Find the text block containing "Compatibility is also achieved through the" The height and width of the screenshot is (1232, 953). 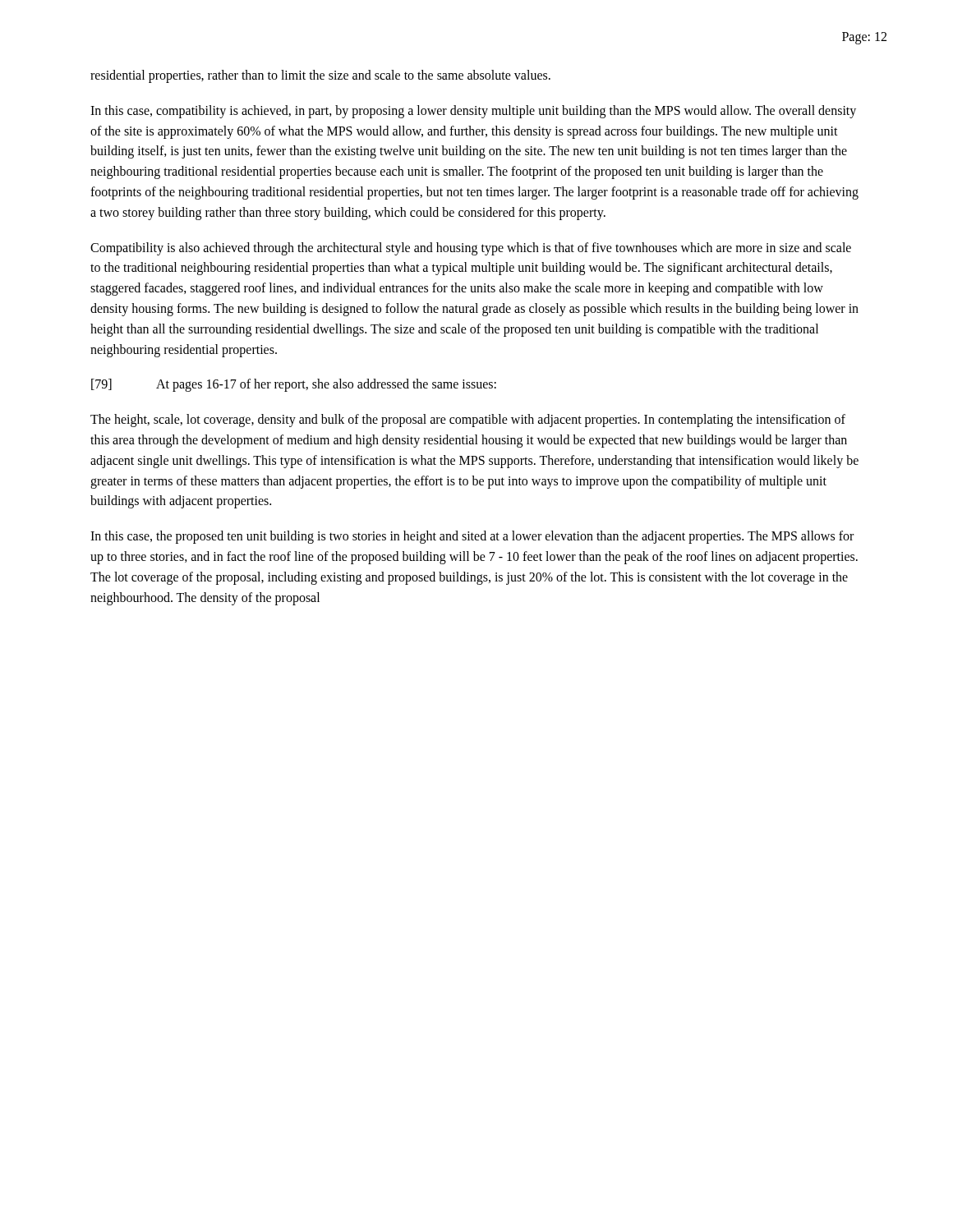[x=474, y=298]
